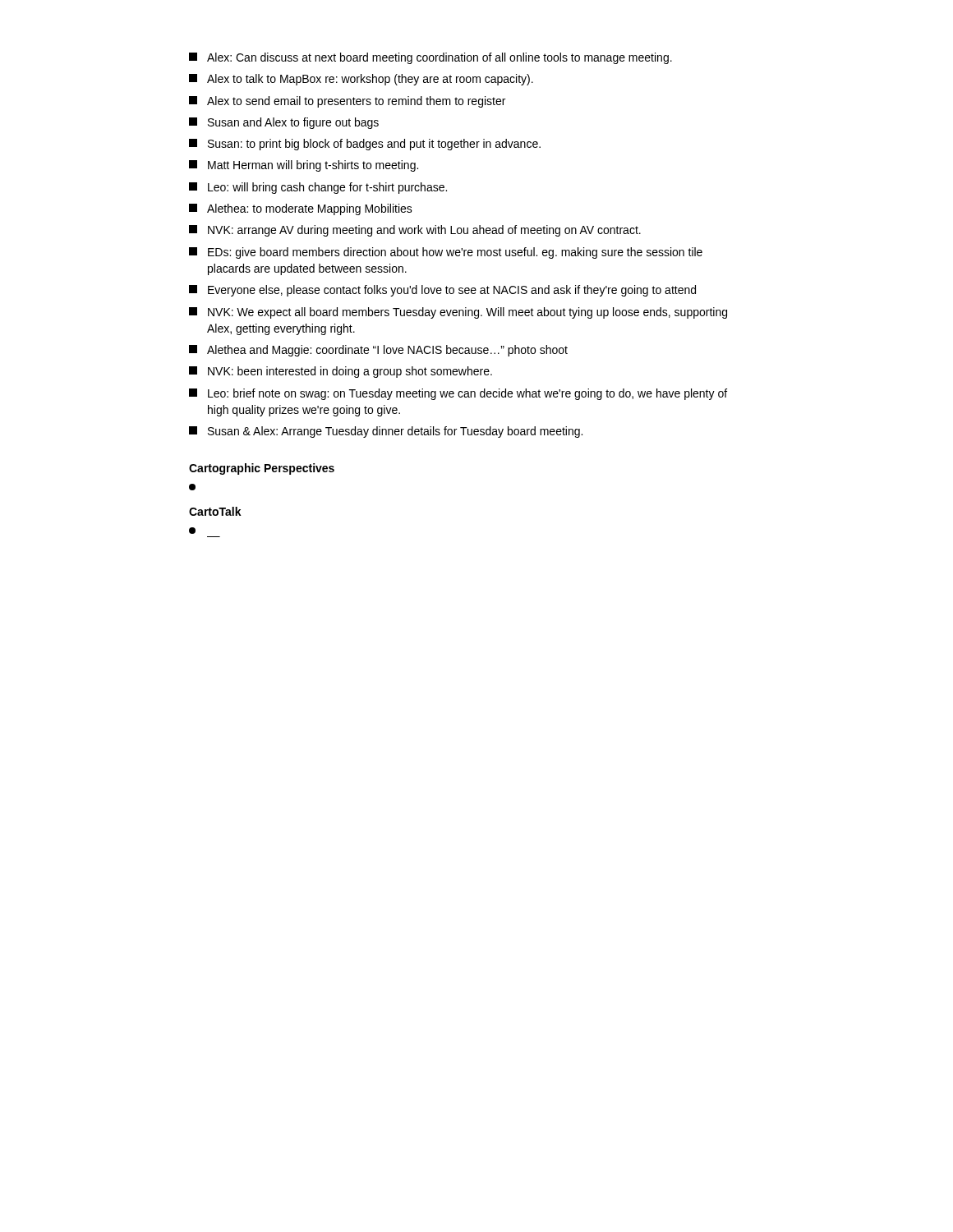The height and width of the screenshot is (1232, 953).
Task: Click on the list item containing "NVK: been interested"
Action: pos(468,372)
